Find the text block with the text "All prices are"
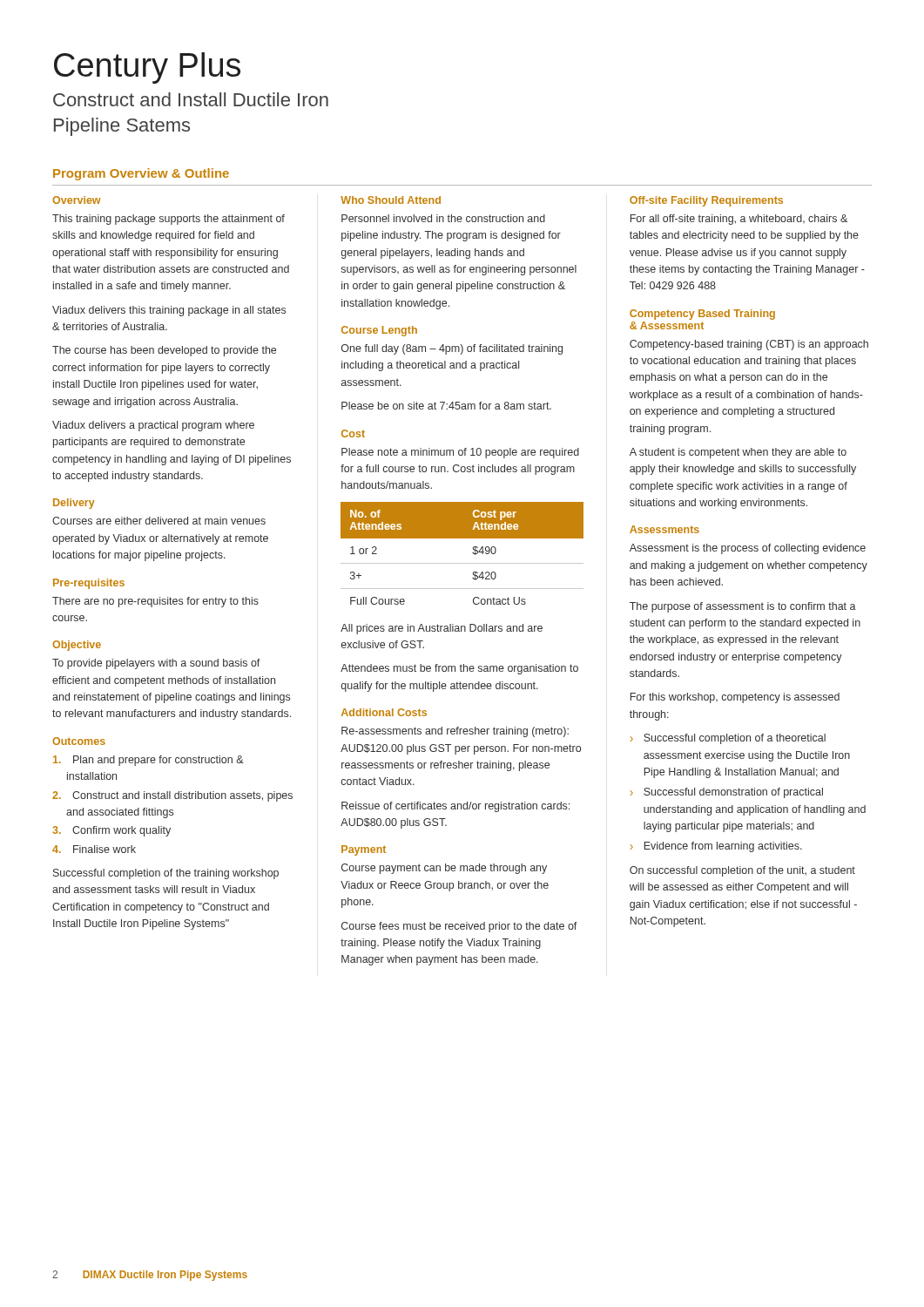Screen dimensions: 1307x924 [462, 637]
